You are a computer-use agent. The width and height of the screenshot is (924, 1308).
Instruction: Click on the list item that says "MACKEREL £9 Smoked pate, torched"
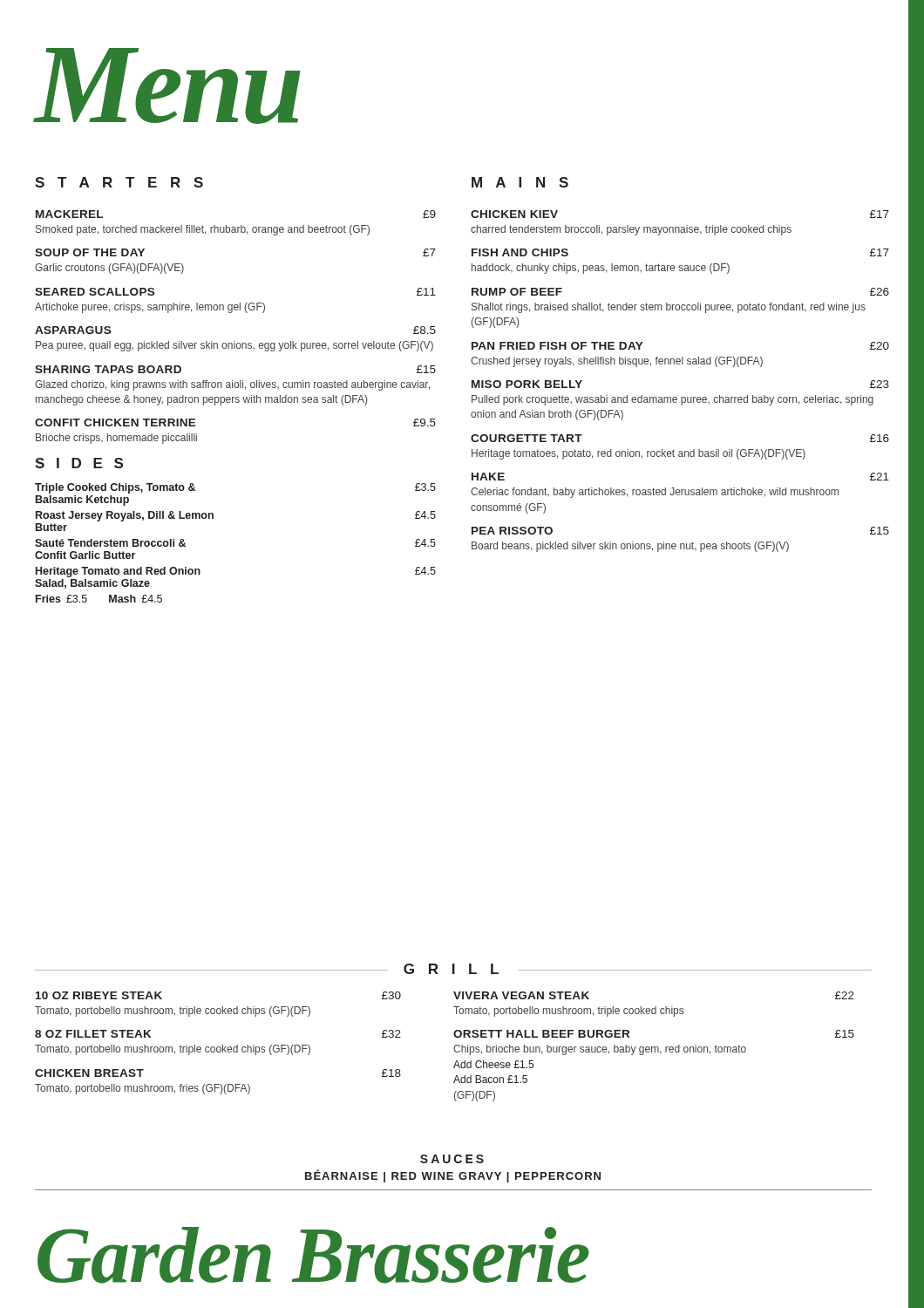tap(235, 223)
